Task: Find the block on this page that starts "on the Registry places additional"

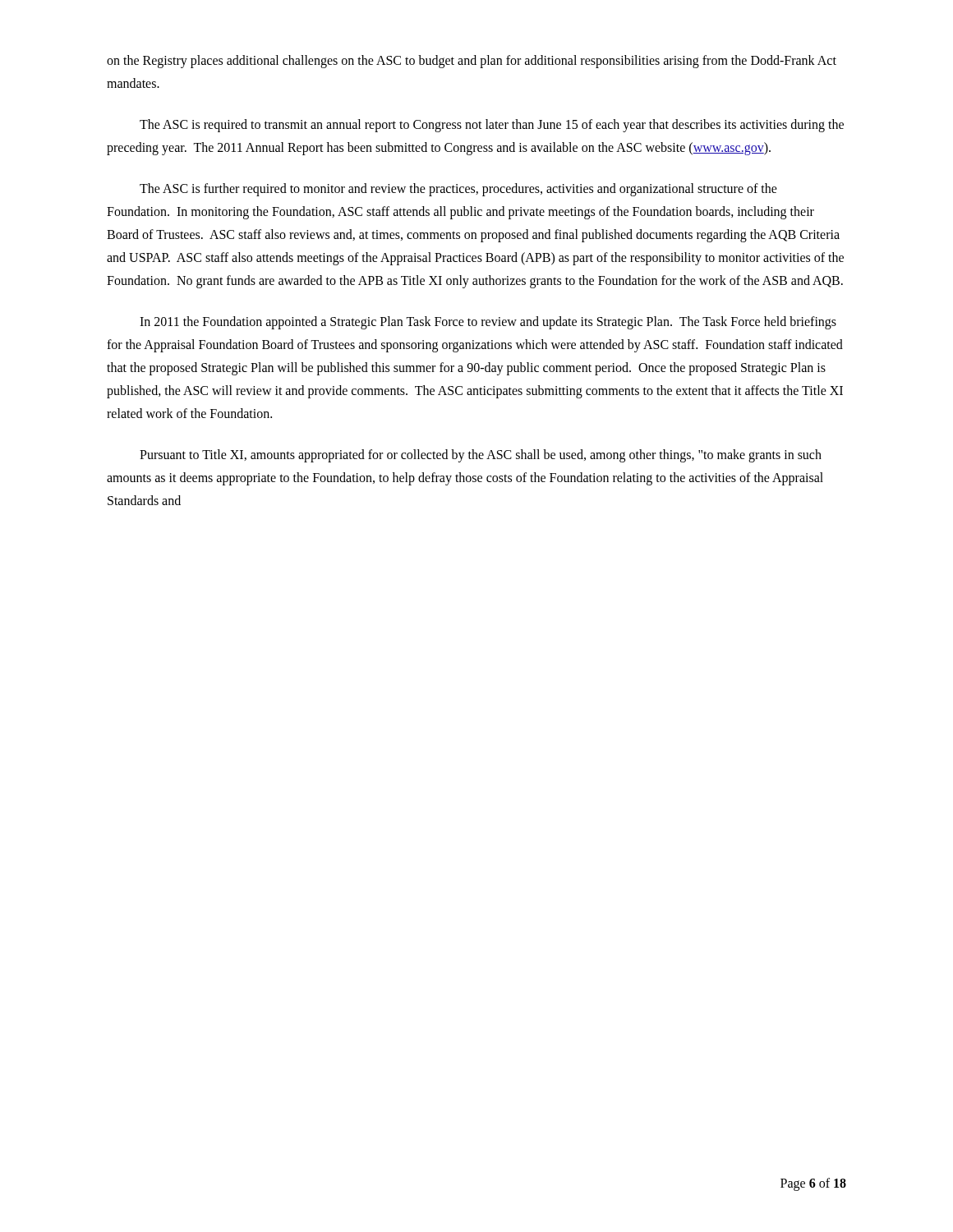Action: pos(471,72)
